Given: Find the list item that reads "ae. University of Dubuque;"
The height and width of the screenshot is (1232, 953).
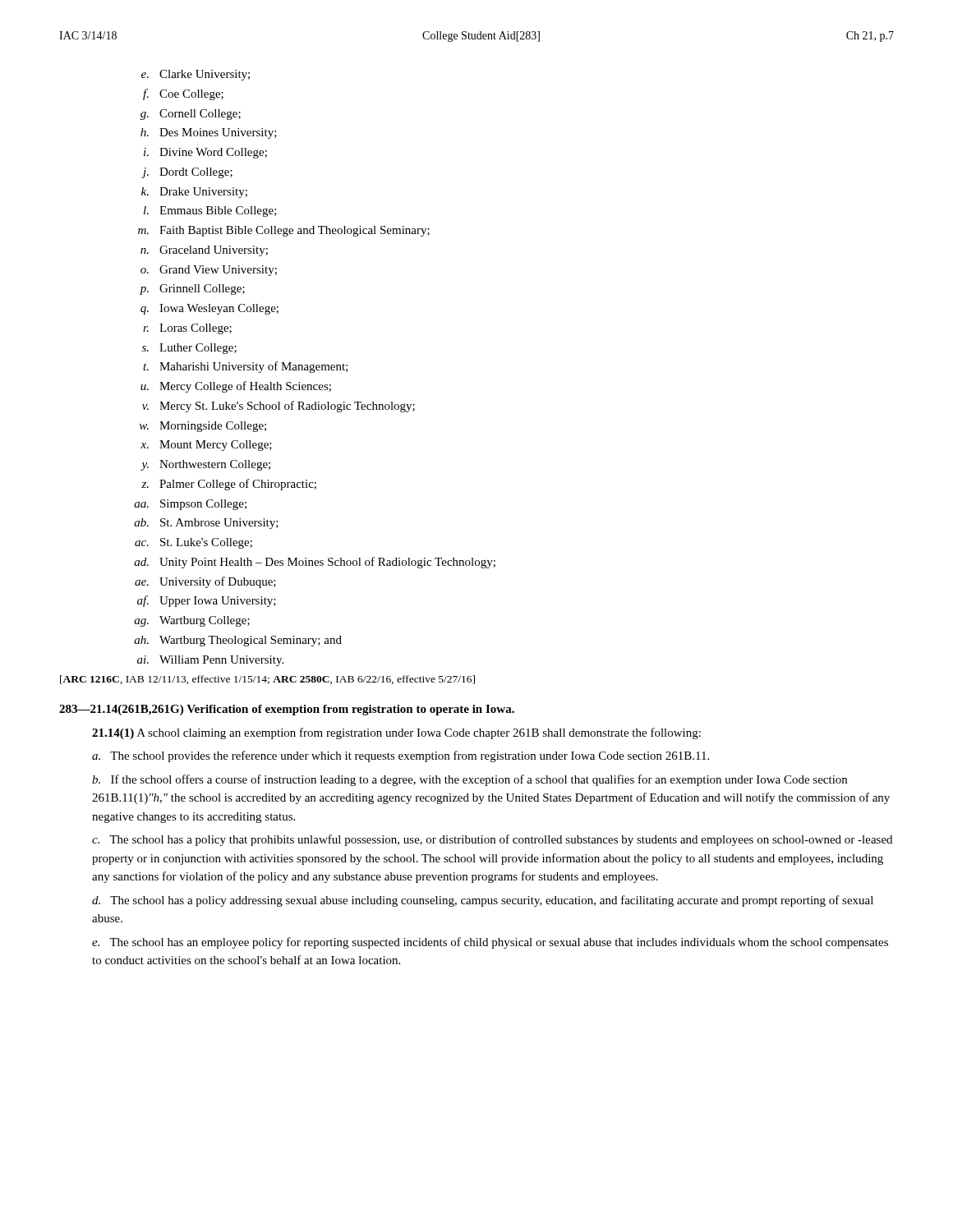Looking at the screenshot, I should point(205,582).
